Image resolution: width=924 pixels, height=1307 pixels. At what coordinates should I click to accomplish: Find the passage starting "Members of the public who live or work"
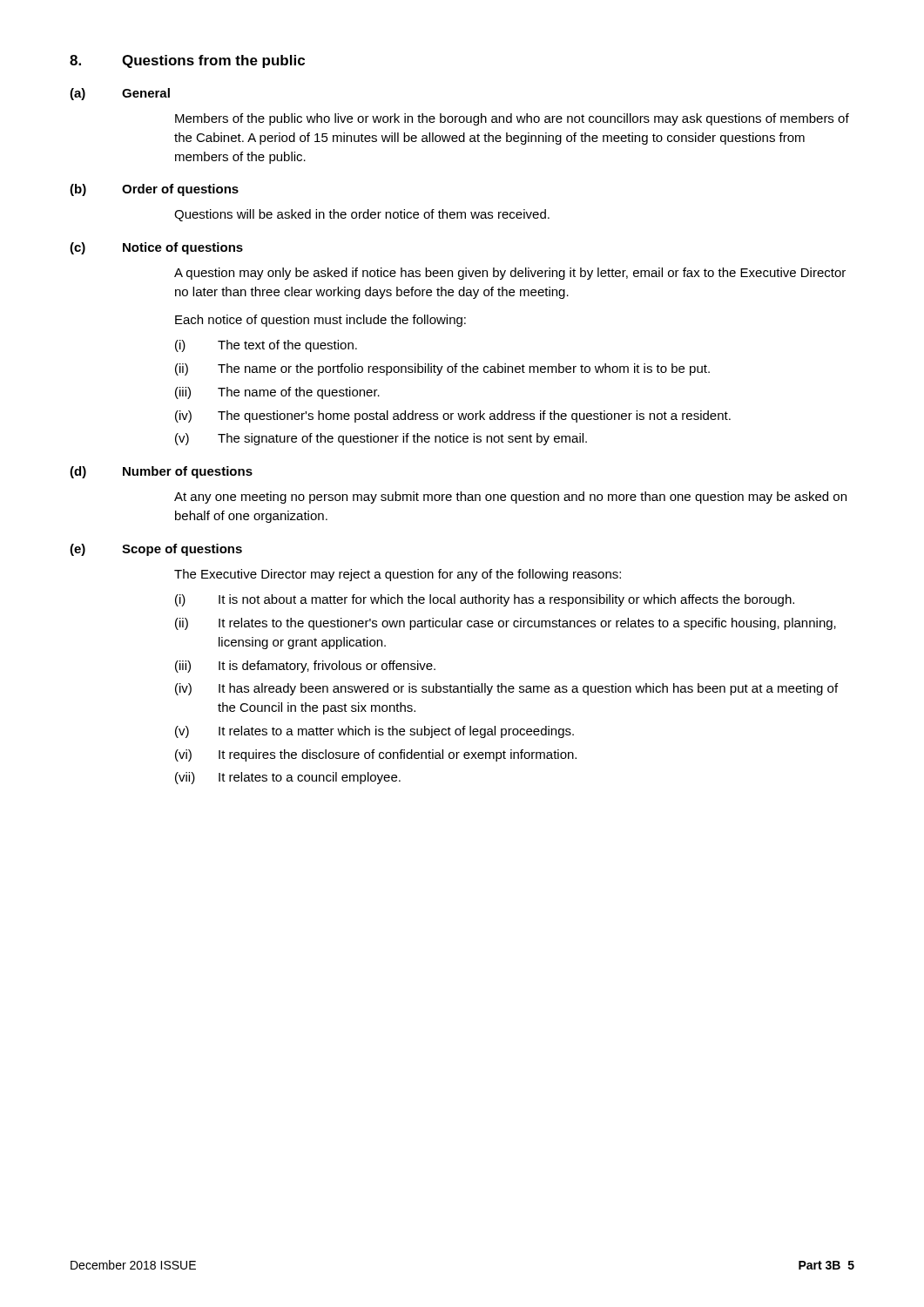pos(511,137)
